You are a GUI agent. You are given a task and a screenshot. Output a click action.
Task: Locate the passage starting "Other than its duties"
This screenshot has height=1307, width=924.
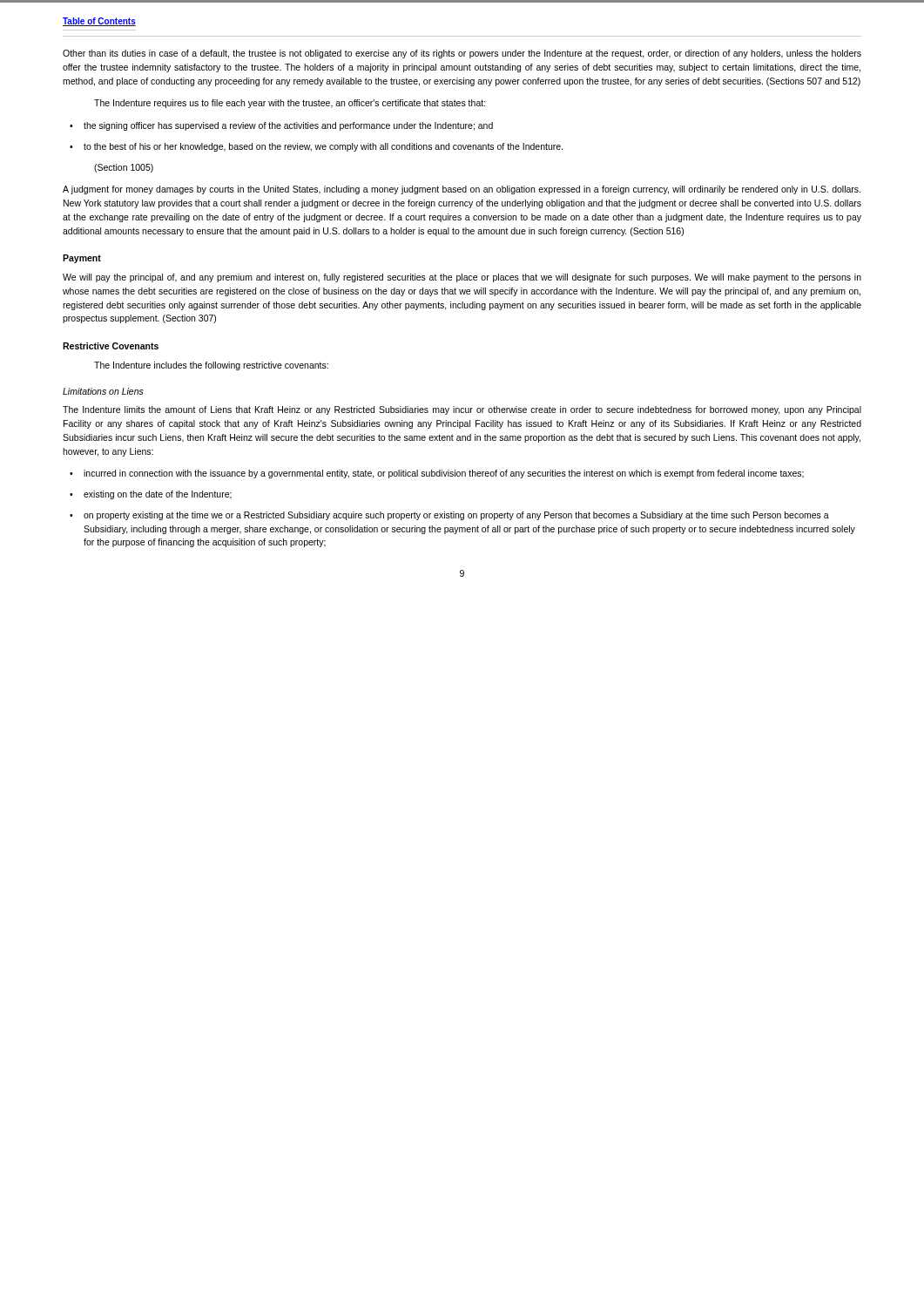[x=462, y=68]
